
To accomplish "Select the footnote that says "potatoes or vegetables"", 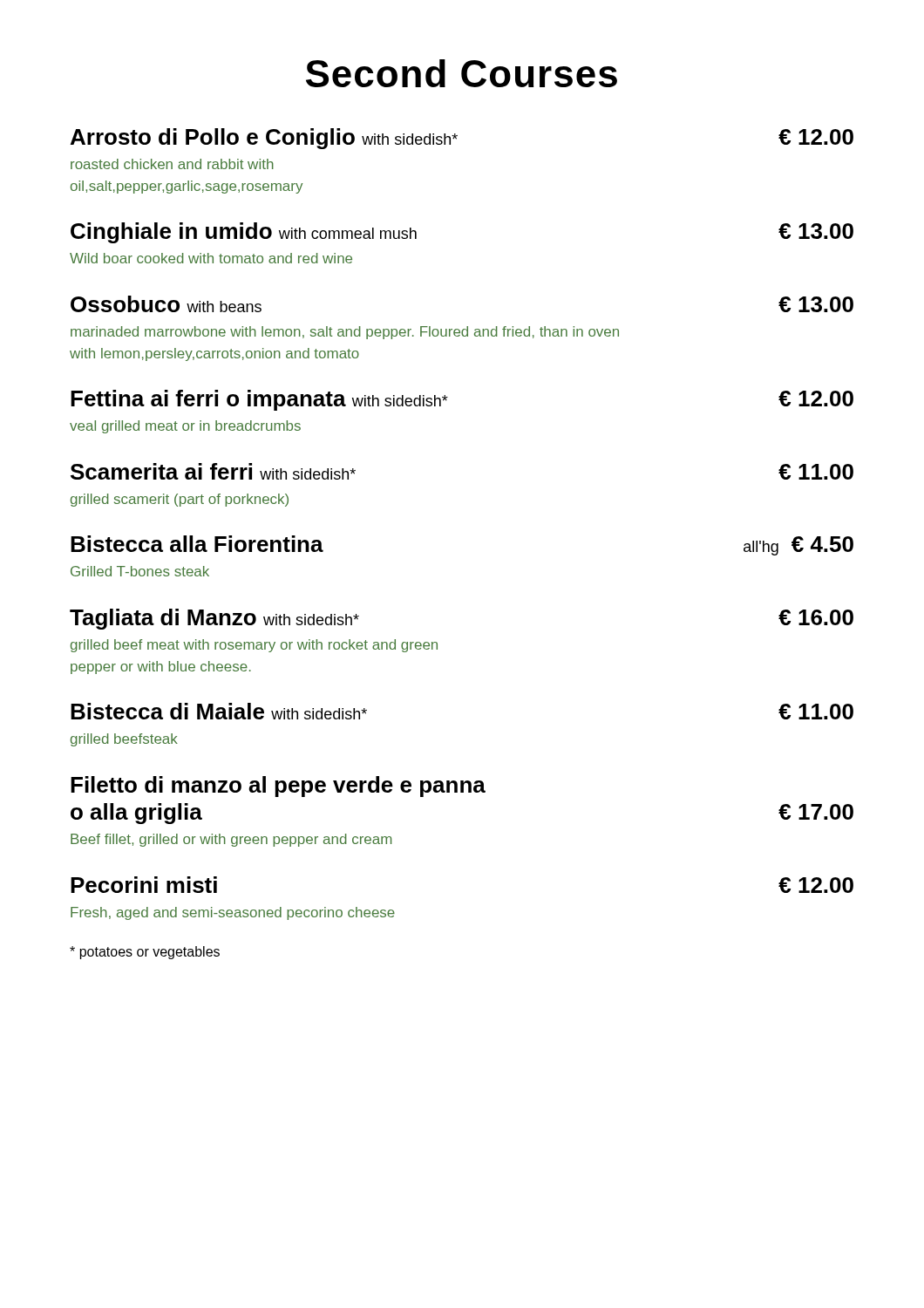I will (x=145, y=952).
